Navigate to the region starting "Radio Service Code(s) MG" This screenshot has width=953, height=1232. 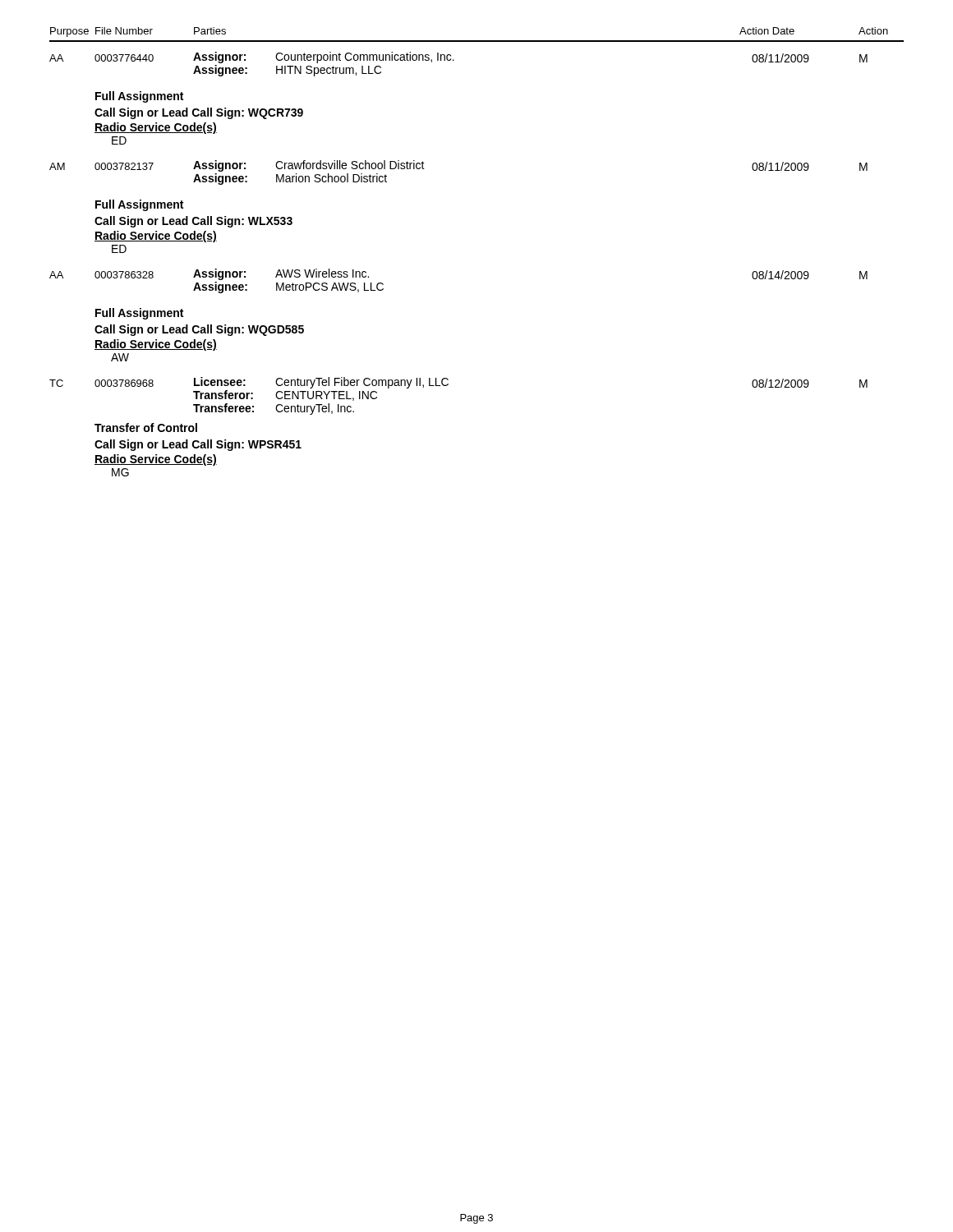[x=156, y=460]
